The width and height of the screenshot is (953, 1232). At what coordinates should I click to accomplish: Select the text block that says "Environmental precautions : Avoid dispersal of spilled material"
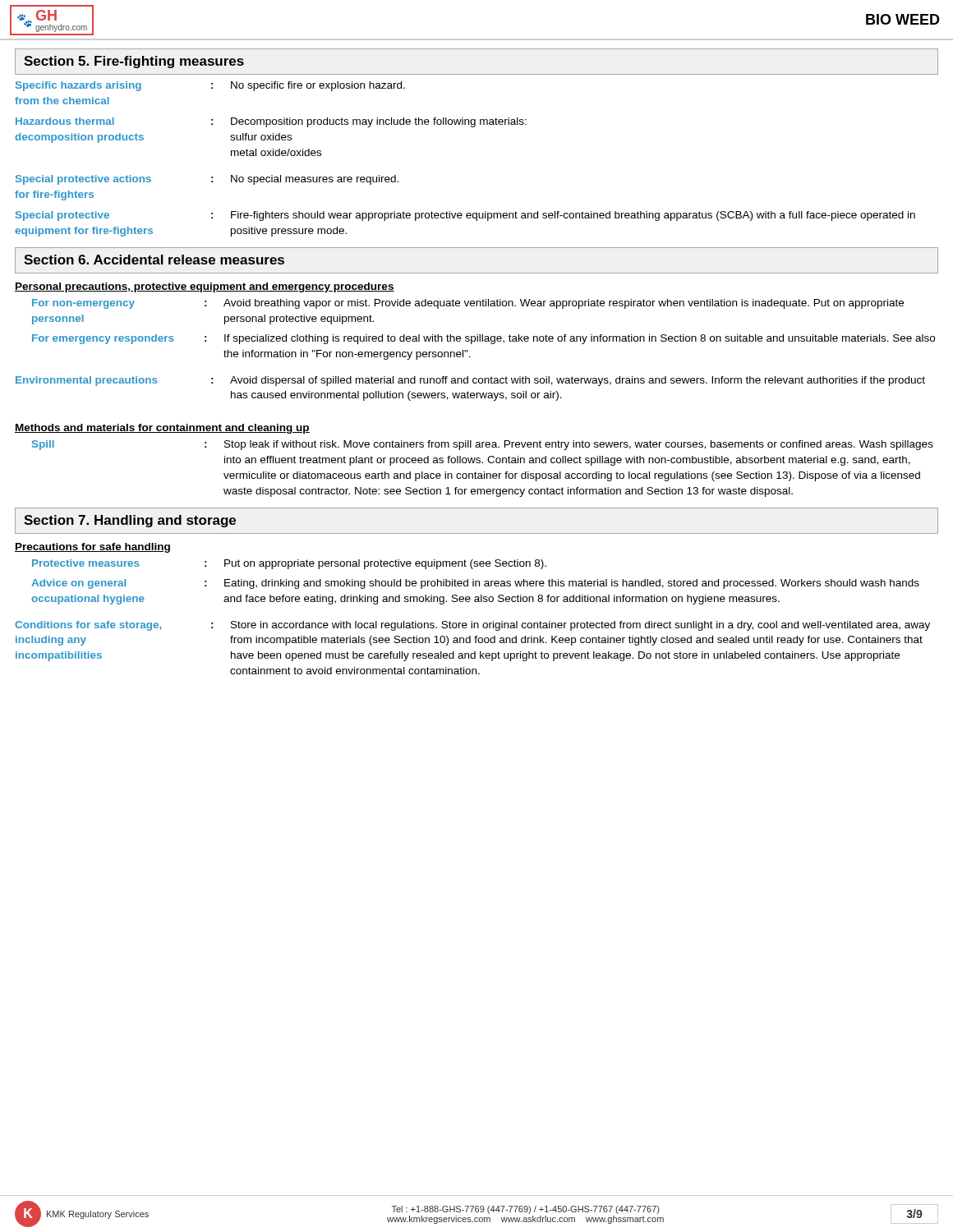476,388
